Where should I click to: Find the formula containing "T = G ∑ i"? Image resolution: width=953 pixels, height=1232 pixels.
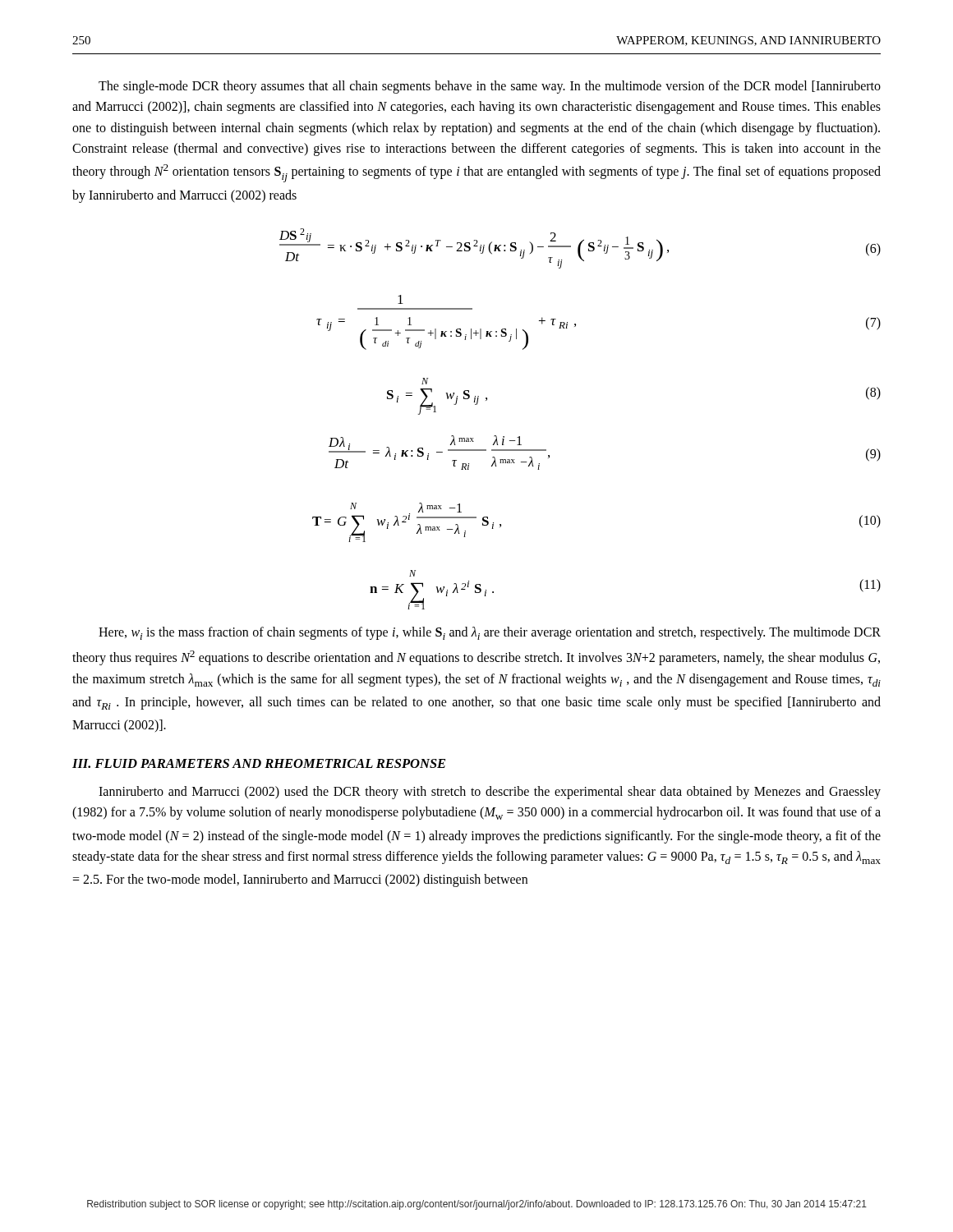476,521
